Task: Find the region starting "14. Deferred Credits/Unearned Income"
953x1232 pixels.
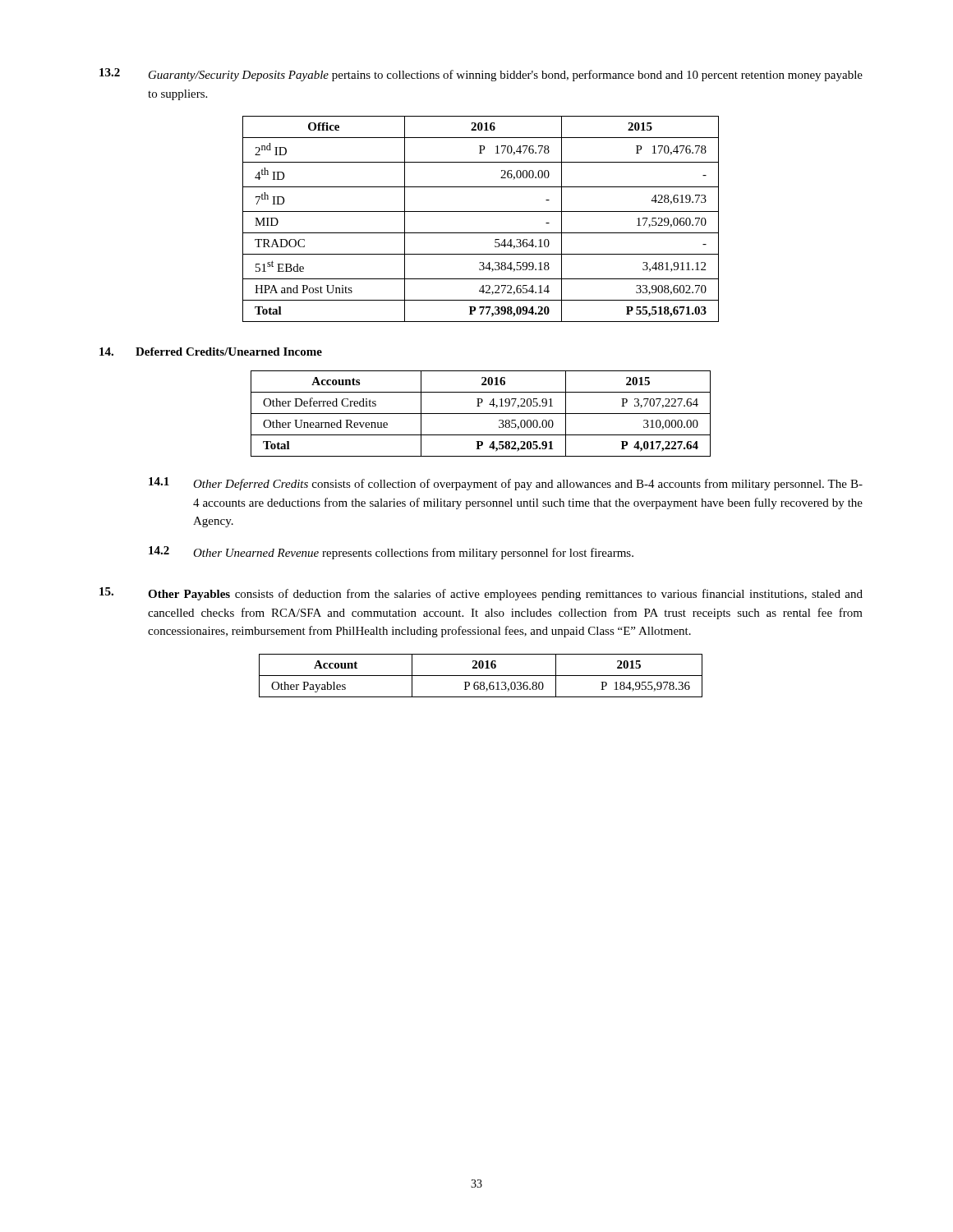Action: point(210,352)
